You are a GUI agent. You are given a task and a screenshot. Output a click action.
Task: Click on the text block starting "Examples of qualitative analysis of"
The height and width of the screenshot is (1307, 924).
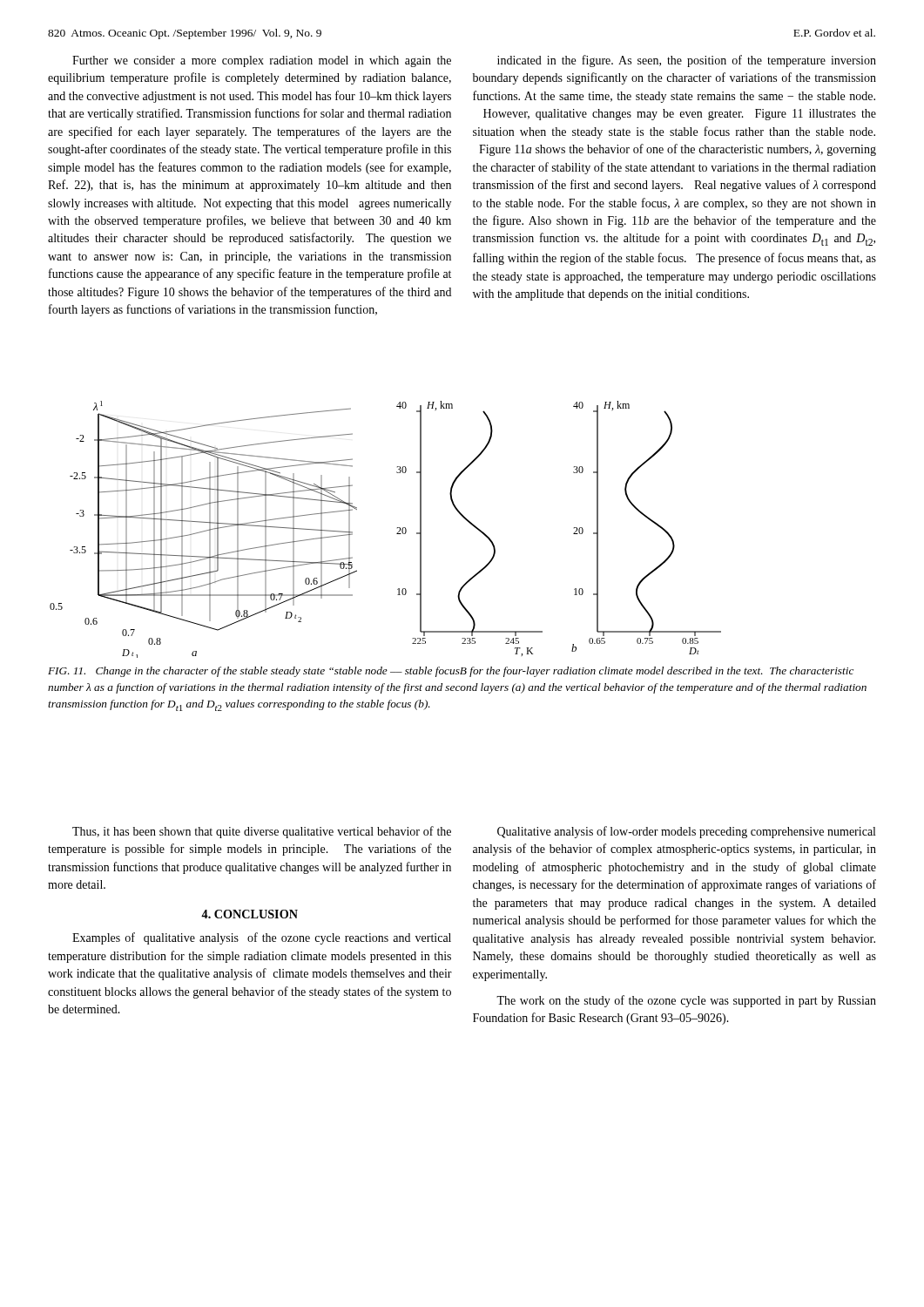click(250, 974)
